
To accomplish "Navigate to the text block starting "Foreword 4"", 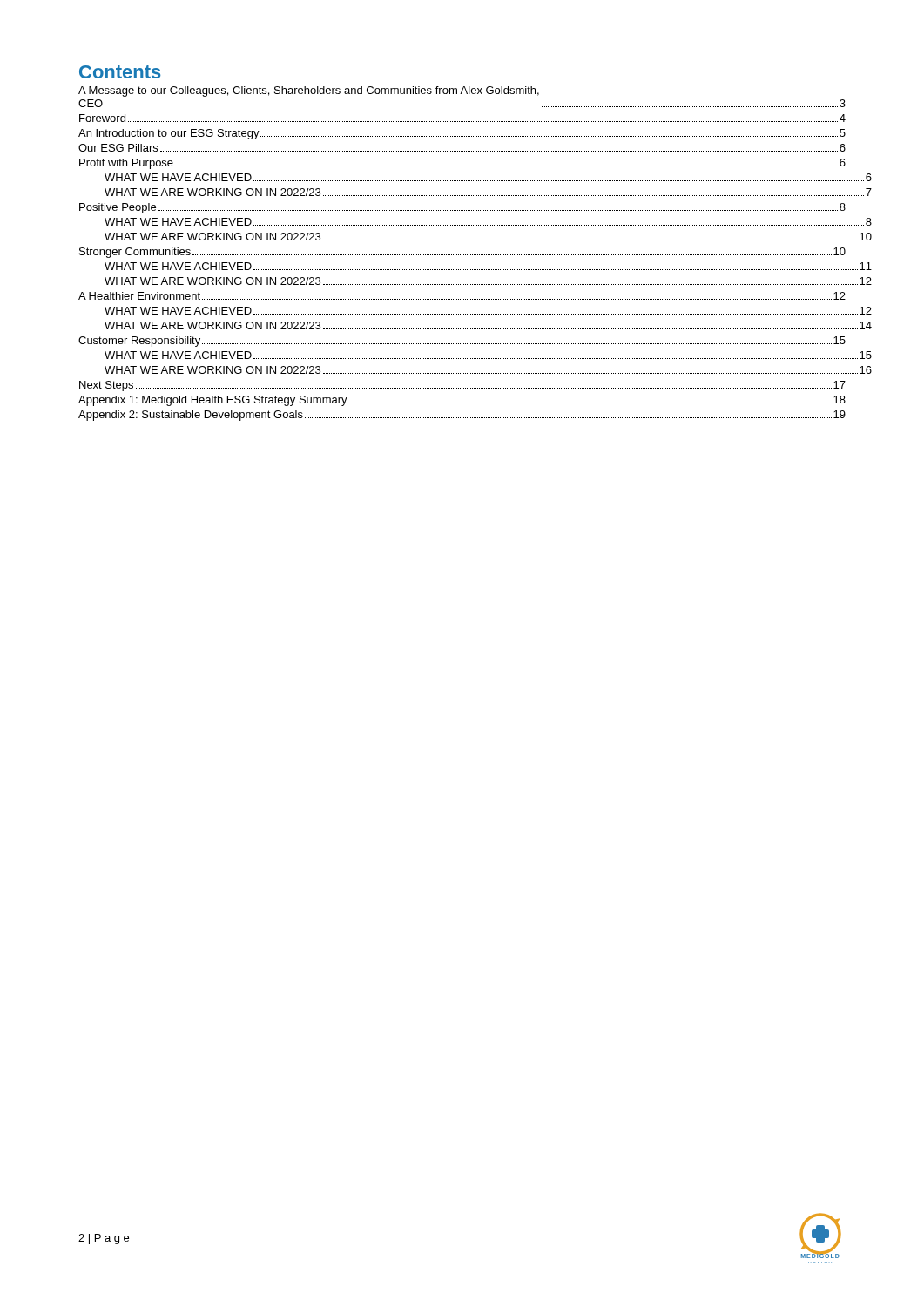I will pyautogui.click(x=462, y=118).
